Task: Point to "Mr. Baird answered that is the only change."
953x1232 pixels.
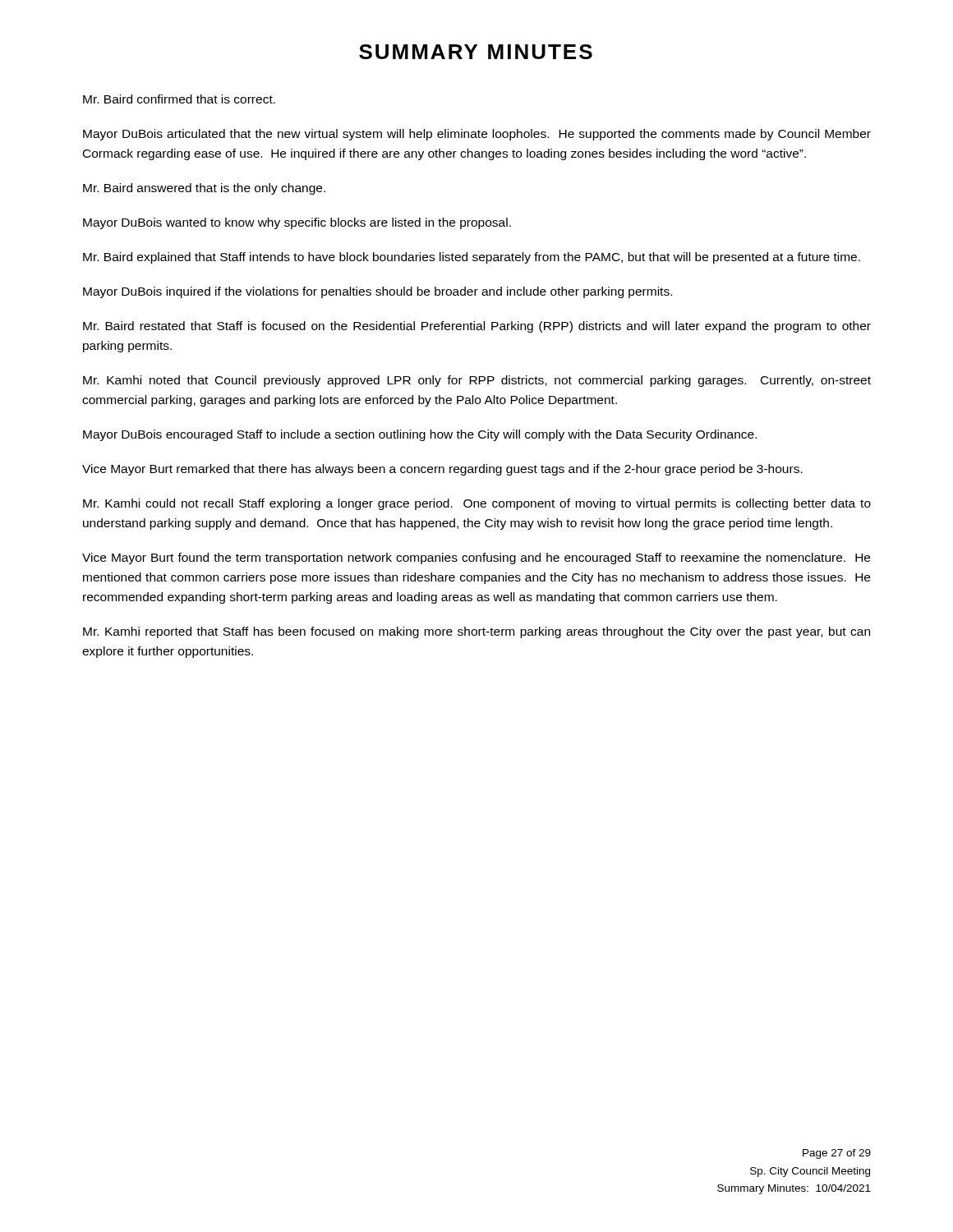Action: [x=204, y=188]
